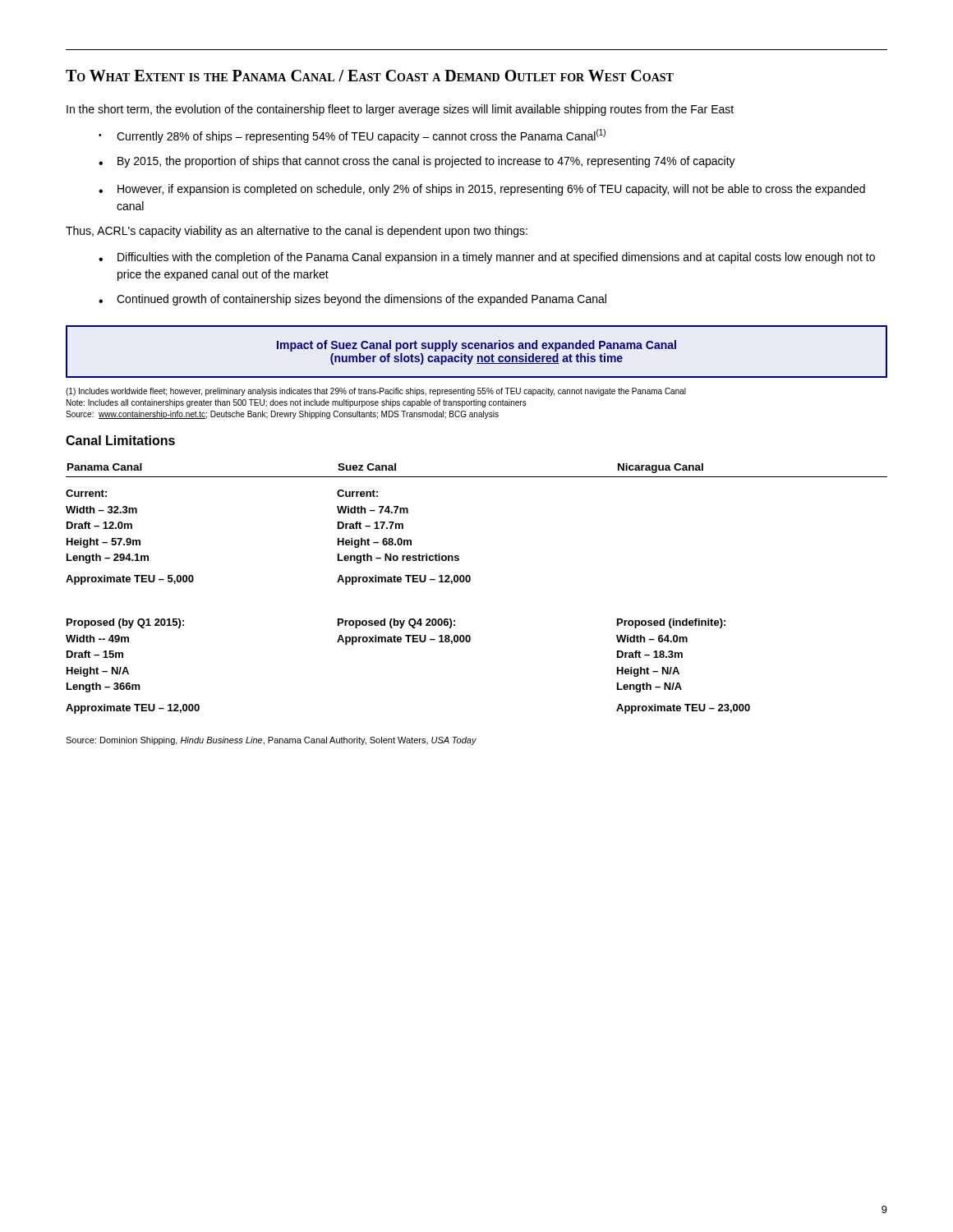This screenshot has height=1232, width=953.
Task: Navigate to the block starting "• Continued growth of"
Action: point(493,301)
